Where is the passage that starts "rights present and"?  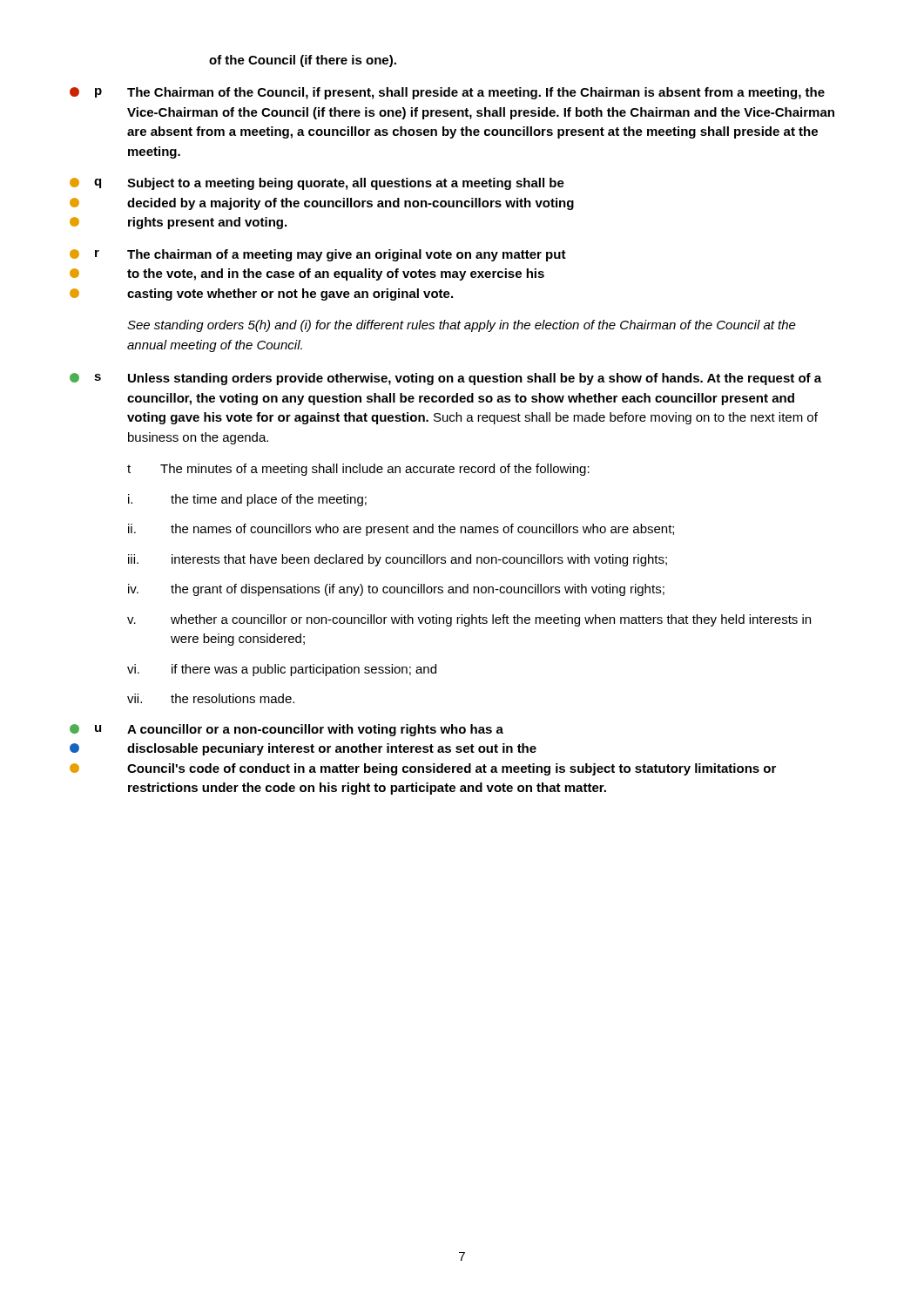point(178,223)
